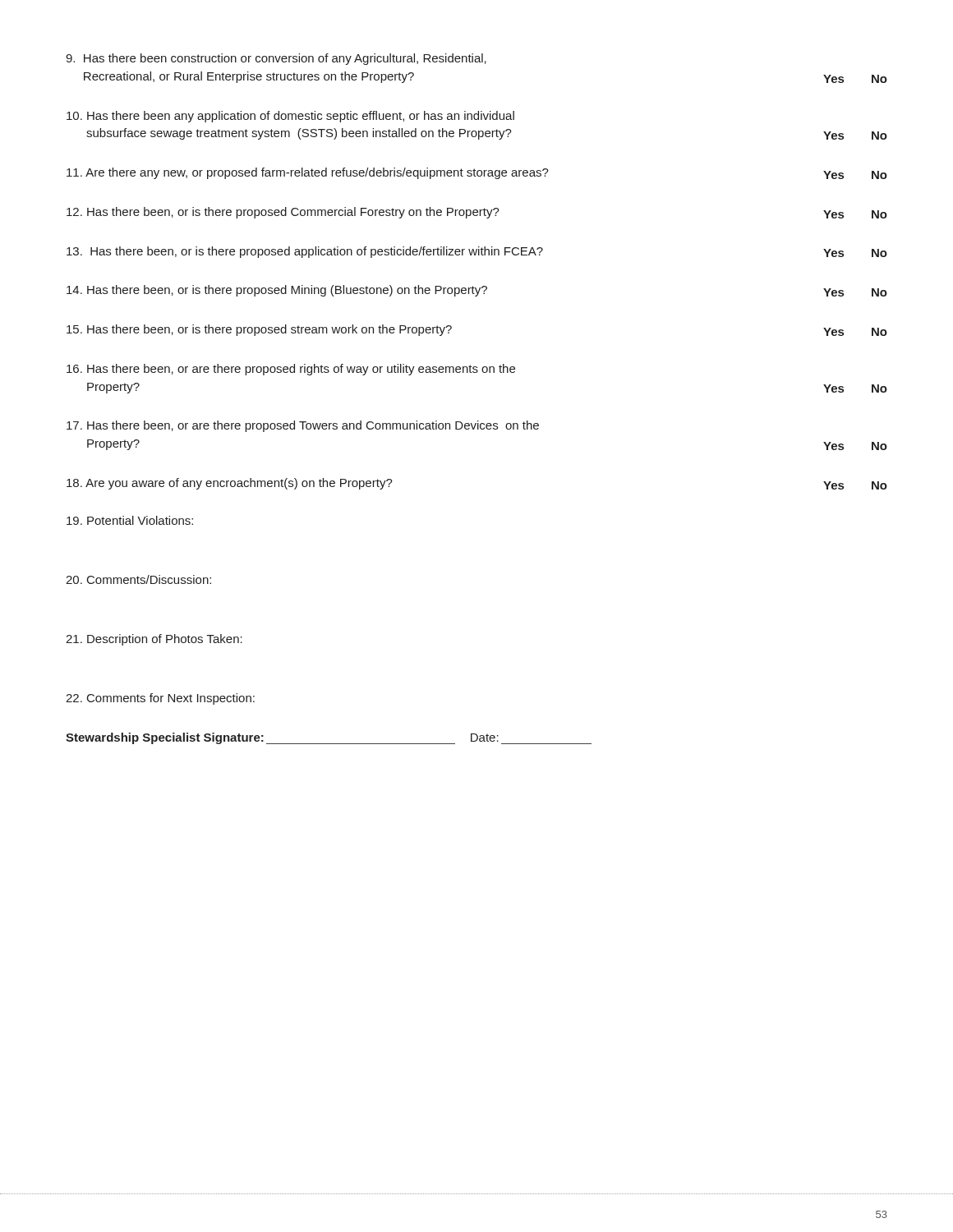Where is the passage that starts "15. Has there been, or is there"?
Viewport: 953px width, 1232px height.
coord(255,330)
